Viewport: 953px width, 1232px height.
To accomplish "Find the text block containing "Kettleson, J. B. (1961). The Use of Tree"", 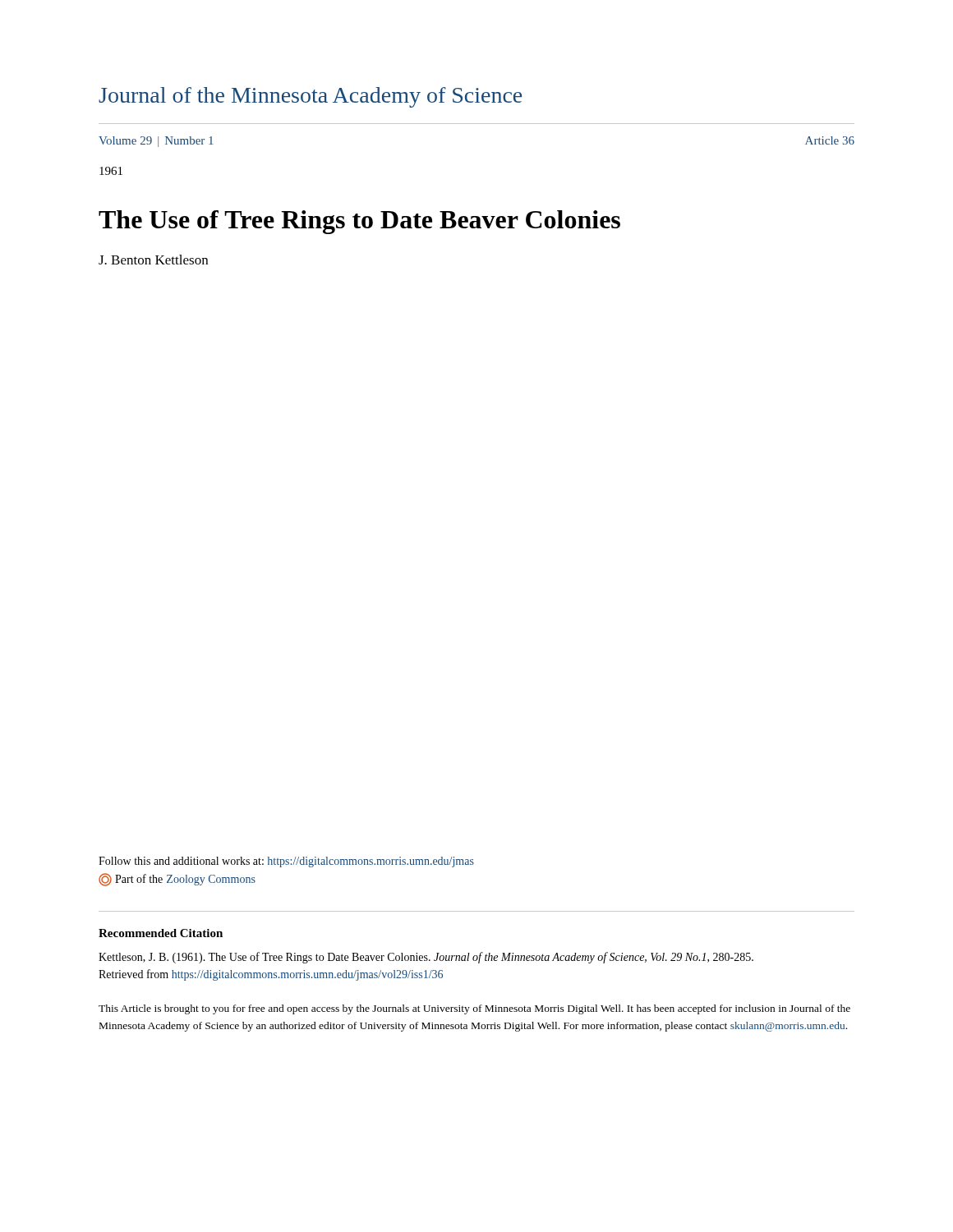I will click(x=476, y=966).
